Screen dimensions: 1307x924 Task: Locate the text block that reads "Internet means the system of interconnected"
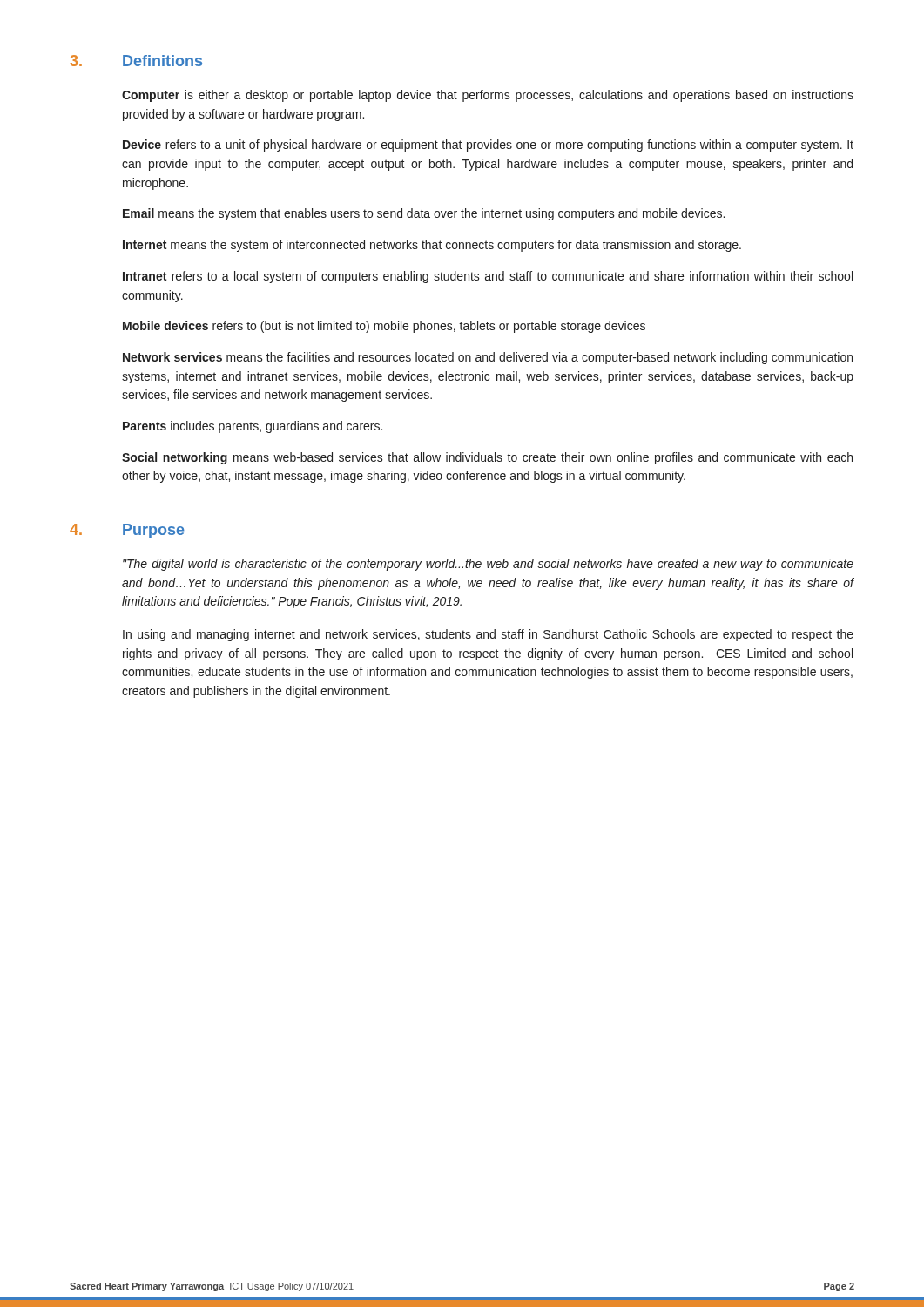pyautogui.click(x=432, y=245)
